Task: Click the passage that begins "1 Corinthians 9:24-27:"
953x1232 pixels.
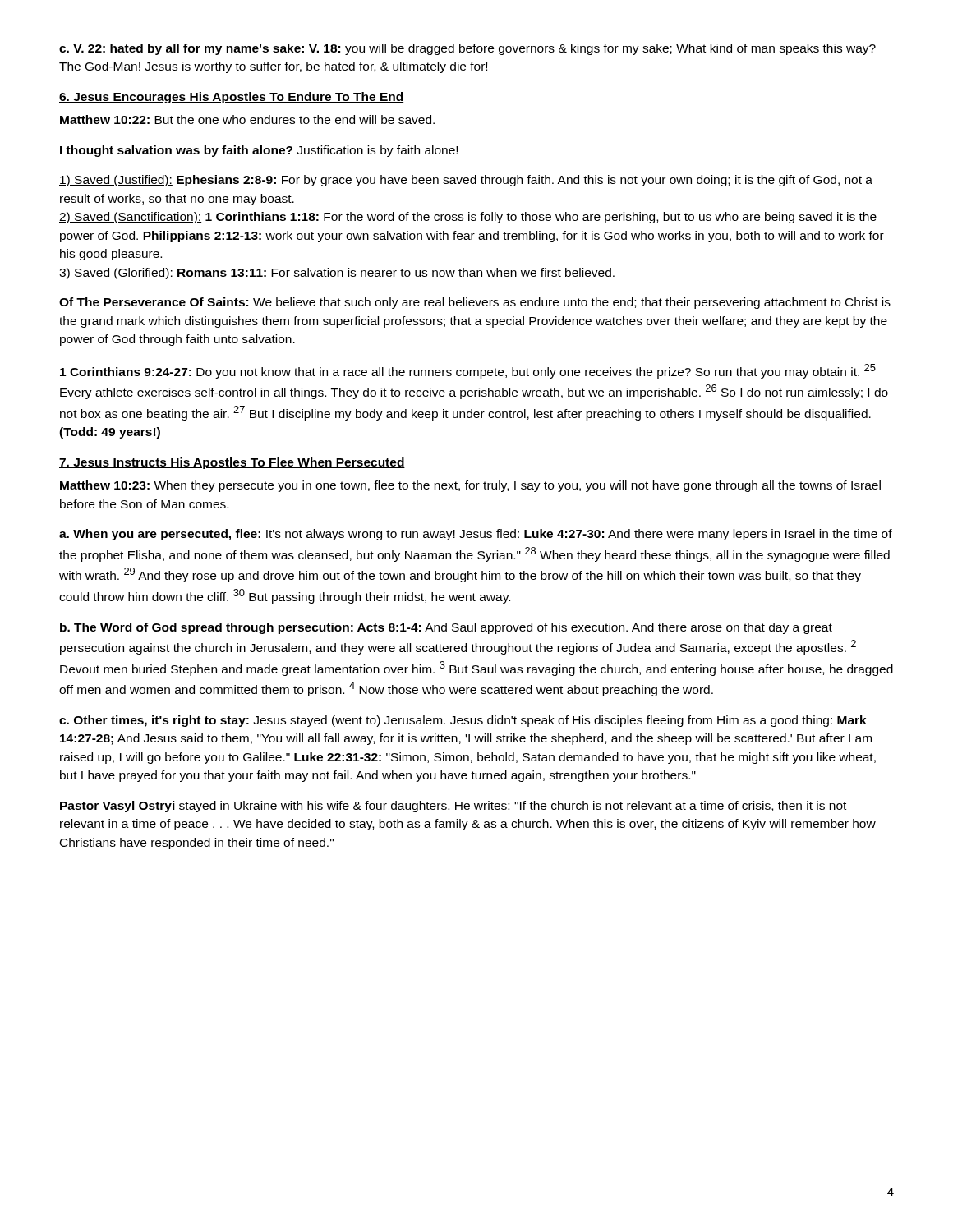Action: click(x=474, y=400)
